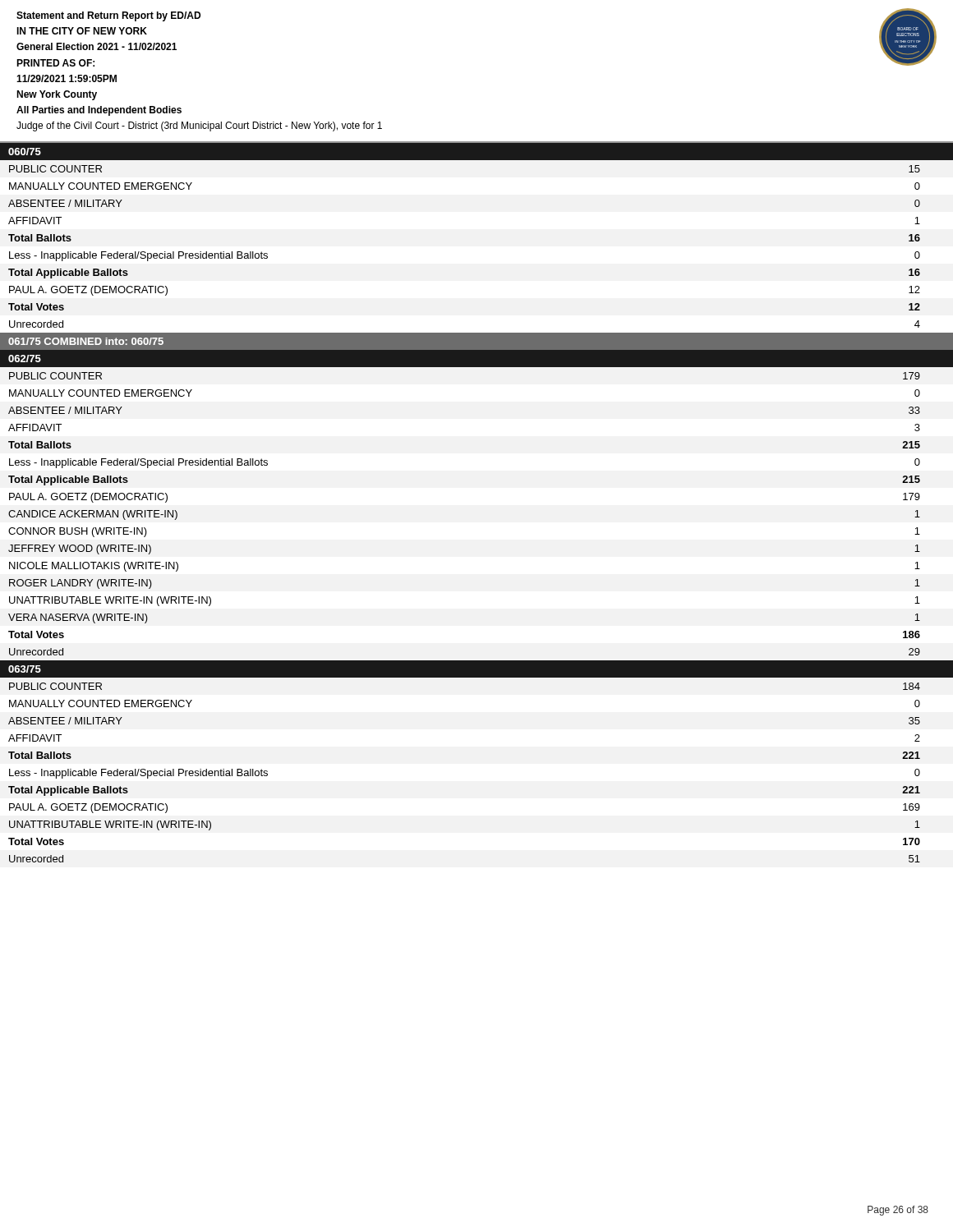The image size is (953, 1232).
Task: Locate the section header that says "061/75 COMBINED into: 060/75"
Action: pos(86,341)
